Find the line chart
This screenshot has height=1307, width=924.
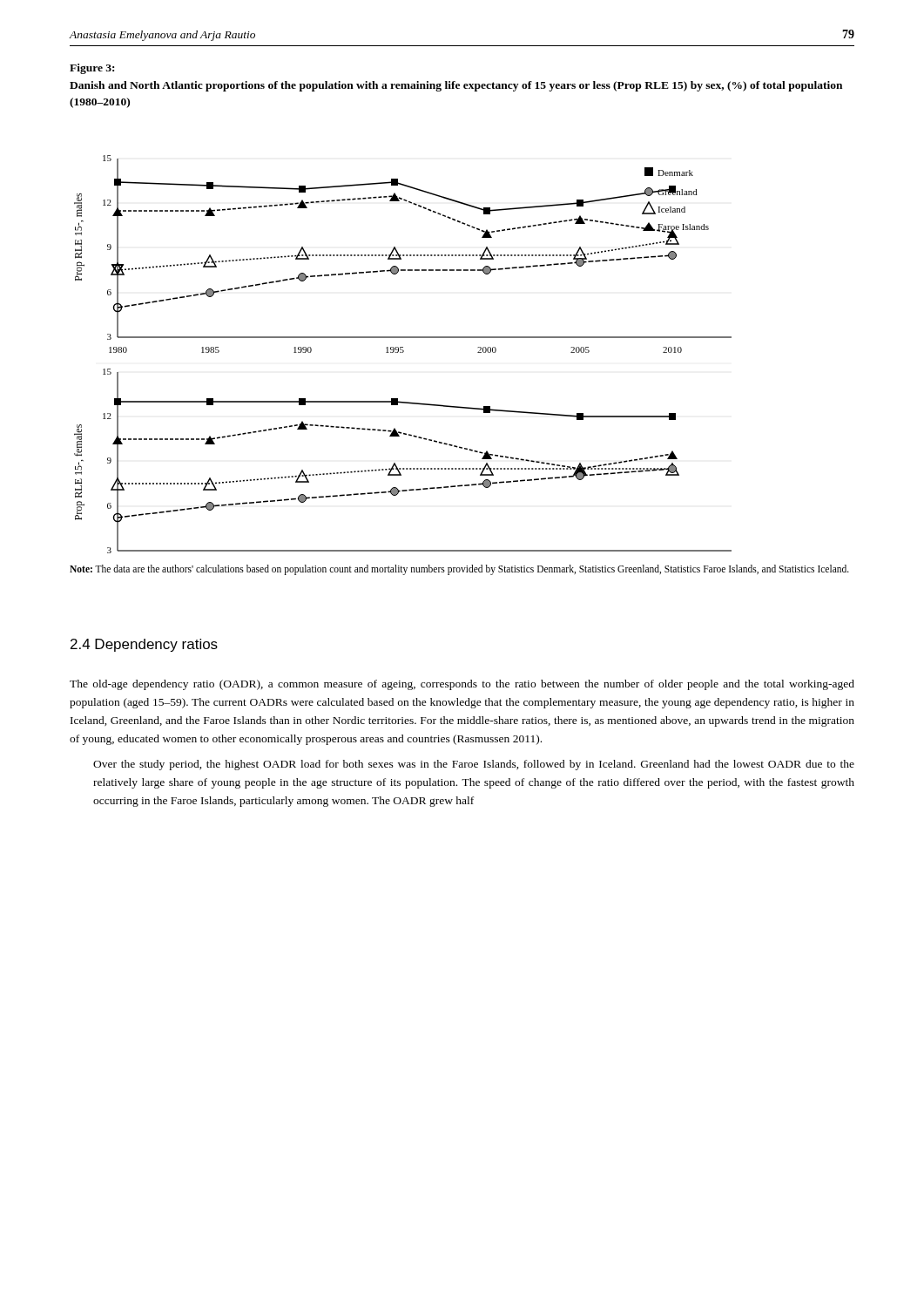point(462,346)
